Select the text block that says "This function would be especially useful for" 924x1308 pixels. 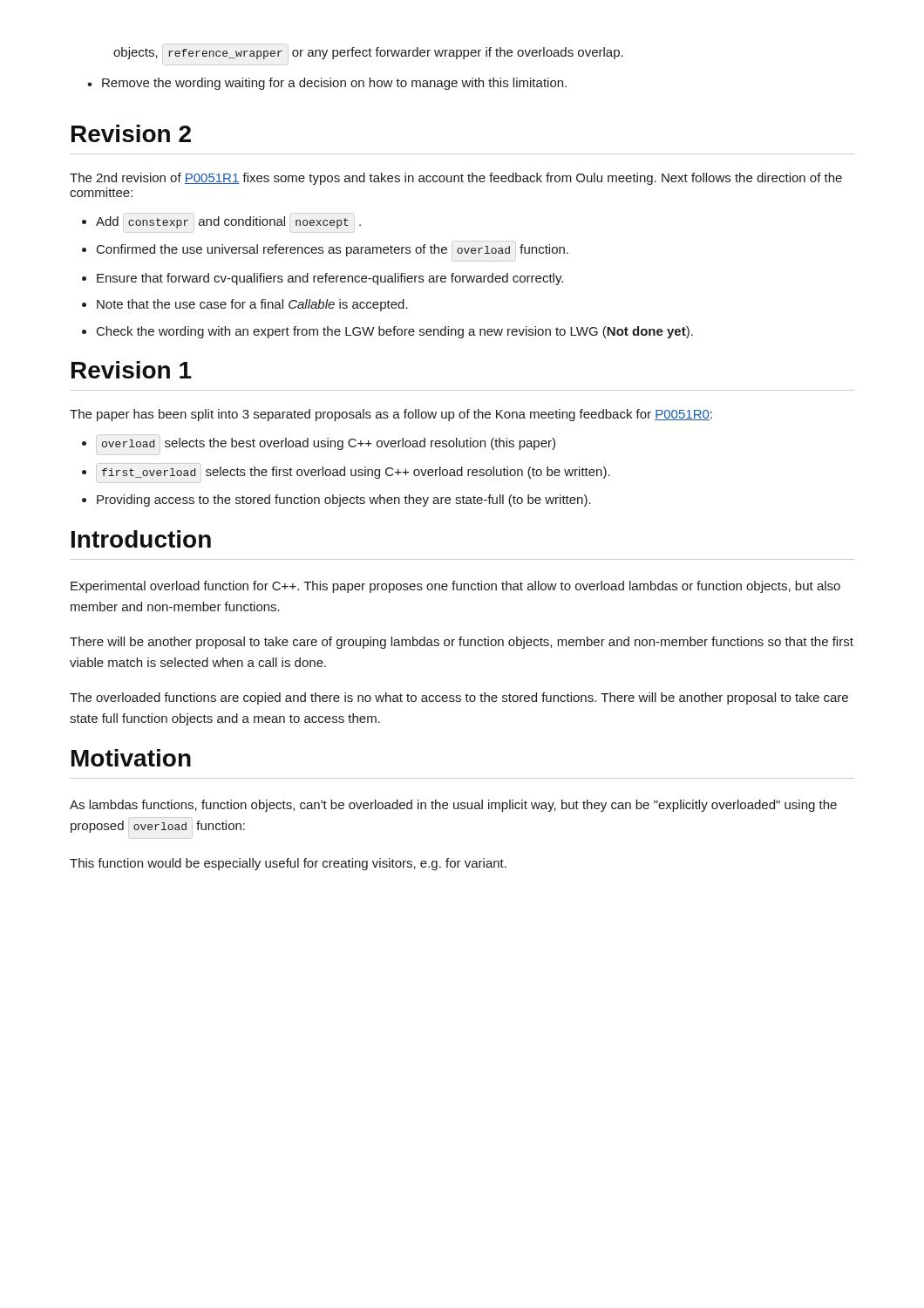[x=462, y=863]
